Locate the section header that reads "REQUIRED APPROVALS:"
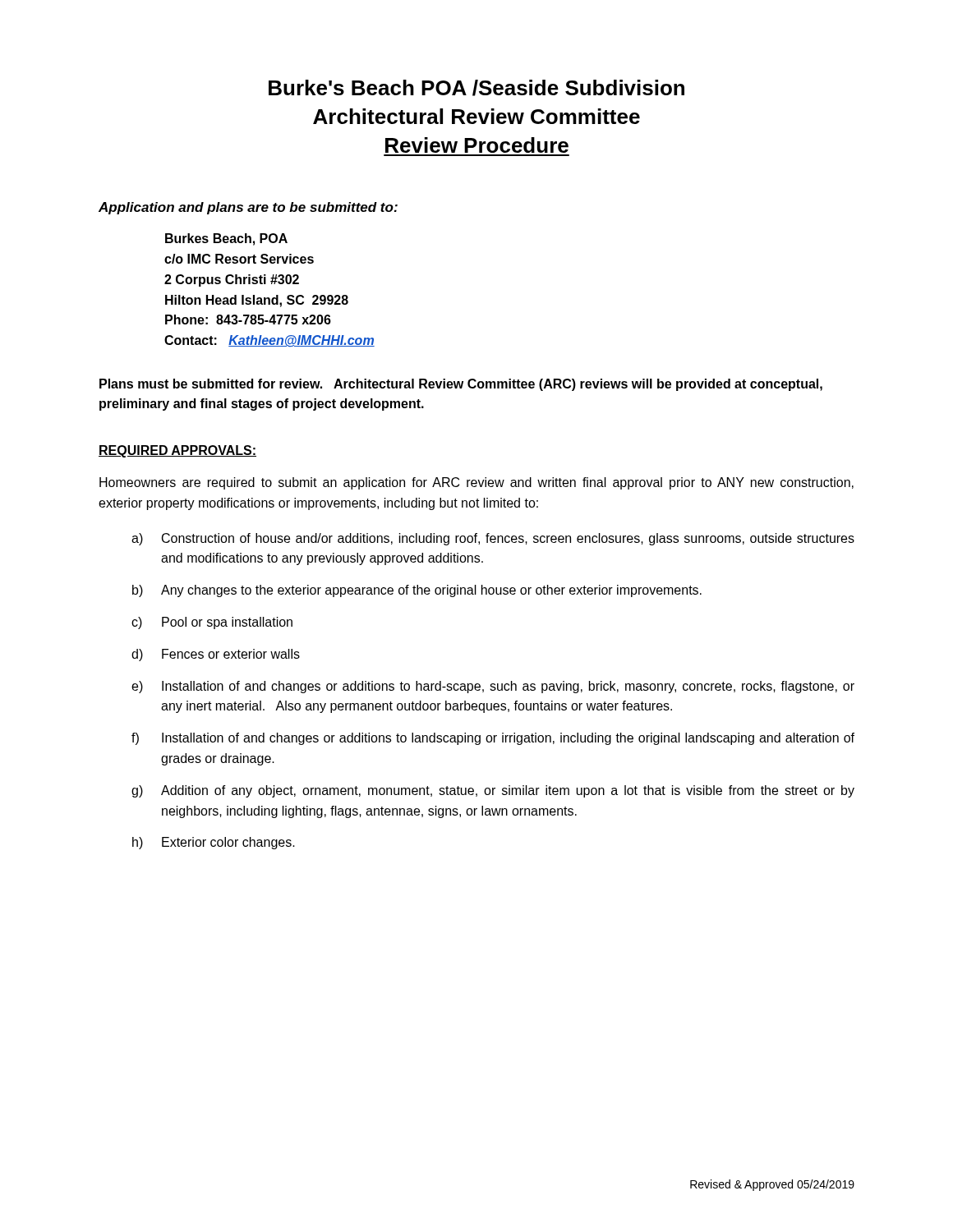953x1232 pixels. tap(177, 451)
